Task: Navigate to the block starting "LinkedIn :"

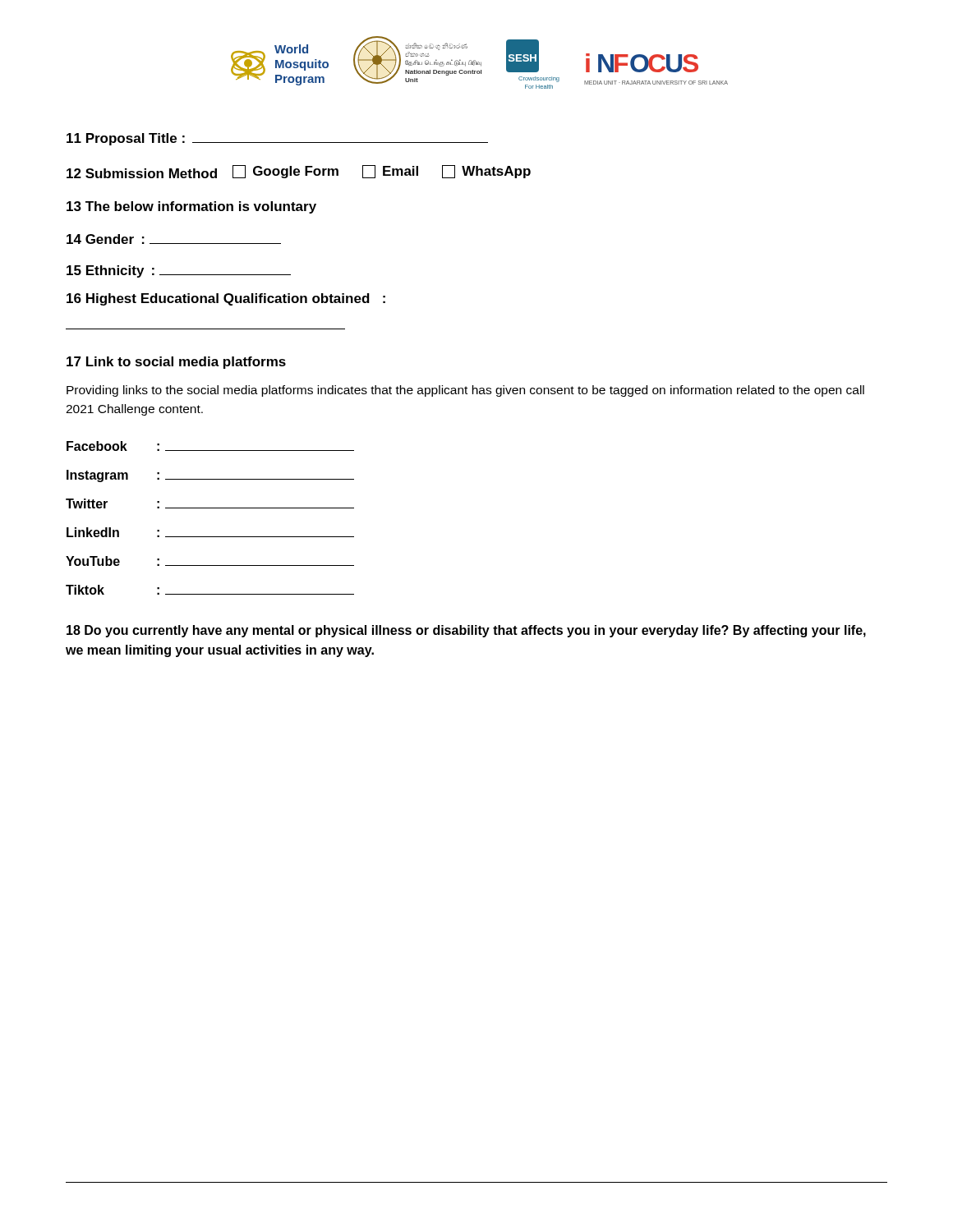Action: pos(210,531)
